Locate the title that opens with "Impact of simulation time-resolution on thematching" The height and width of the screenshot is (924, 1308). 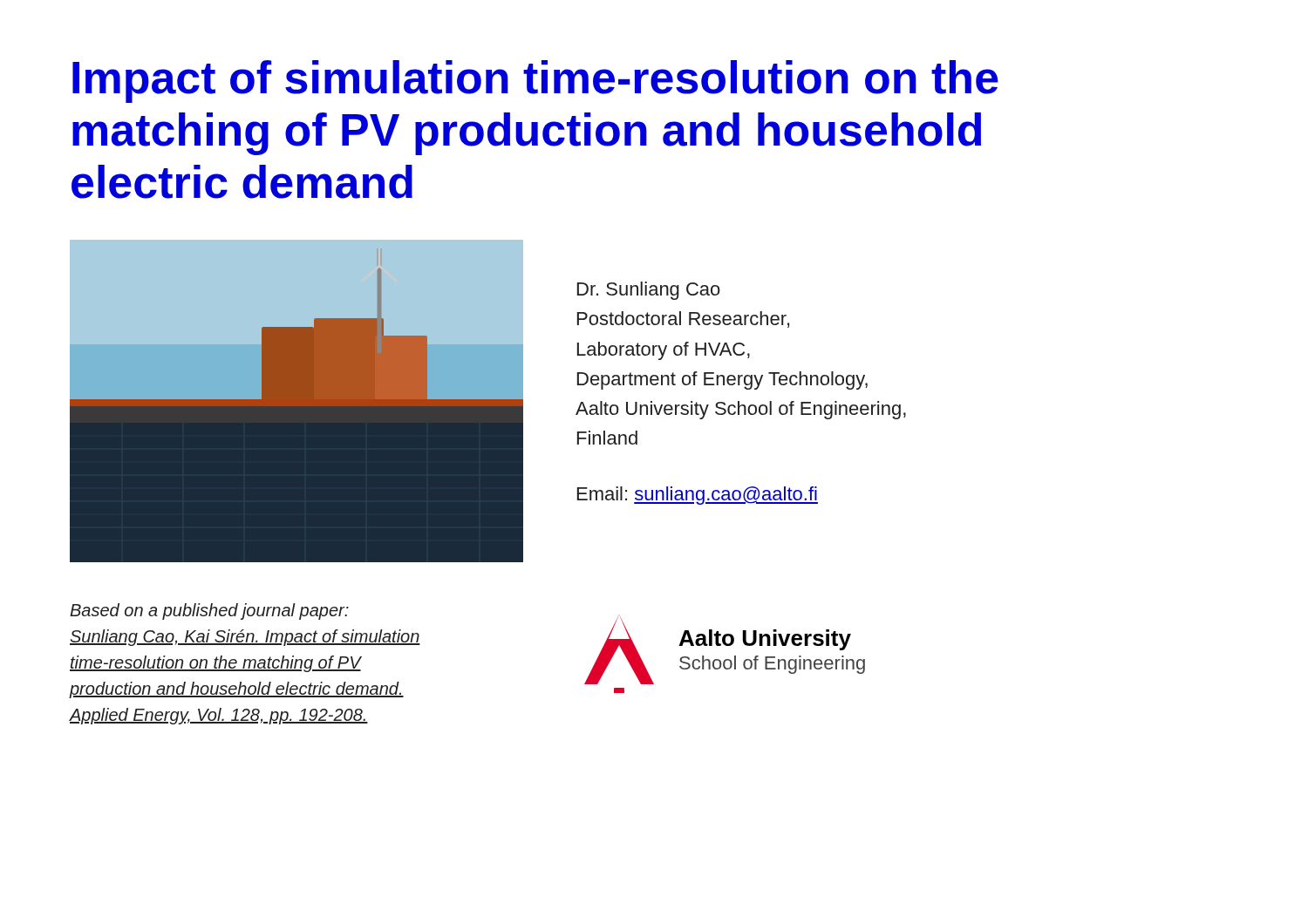click(535, 130)
